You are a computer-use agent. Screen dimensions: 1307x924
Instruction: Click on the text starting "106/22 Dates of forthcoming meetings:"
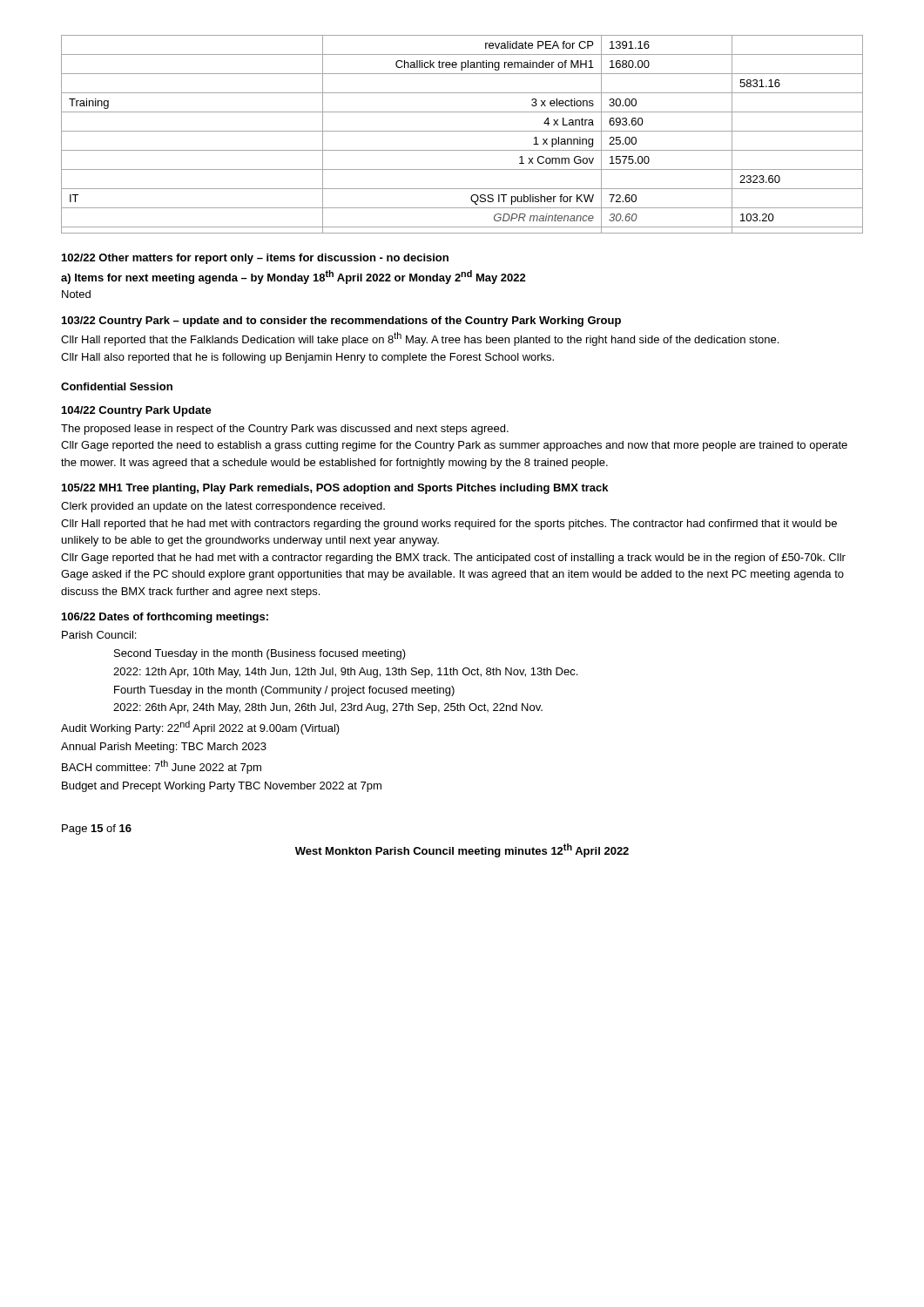(x=165, y=617)
